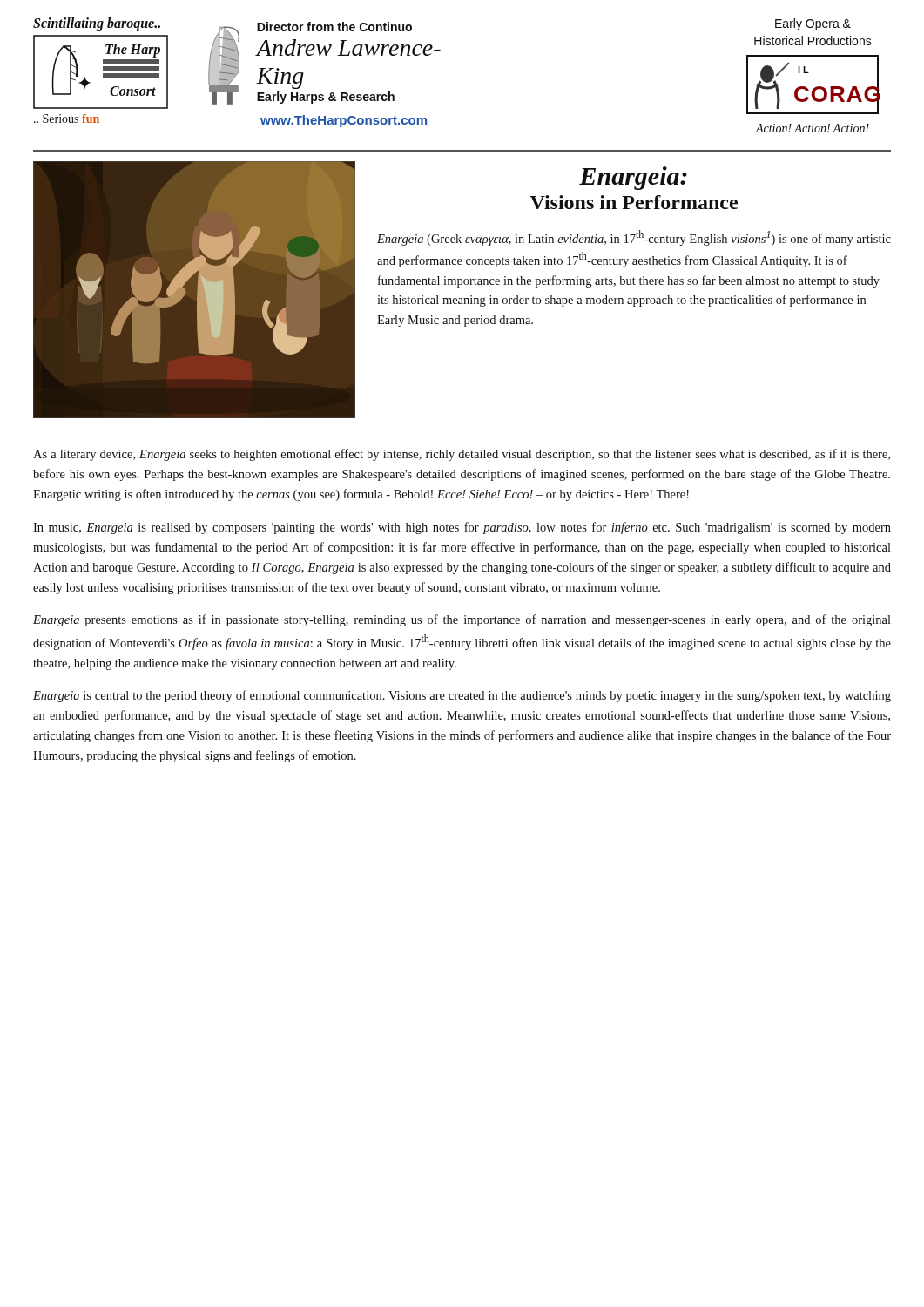Where is the passage that starts "Enargeia presents emotions as if"?
This screenshot has width=924, height=1307.
(x=462, y=642)
